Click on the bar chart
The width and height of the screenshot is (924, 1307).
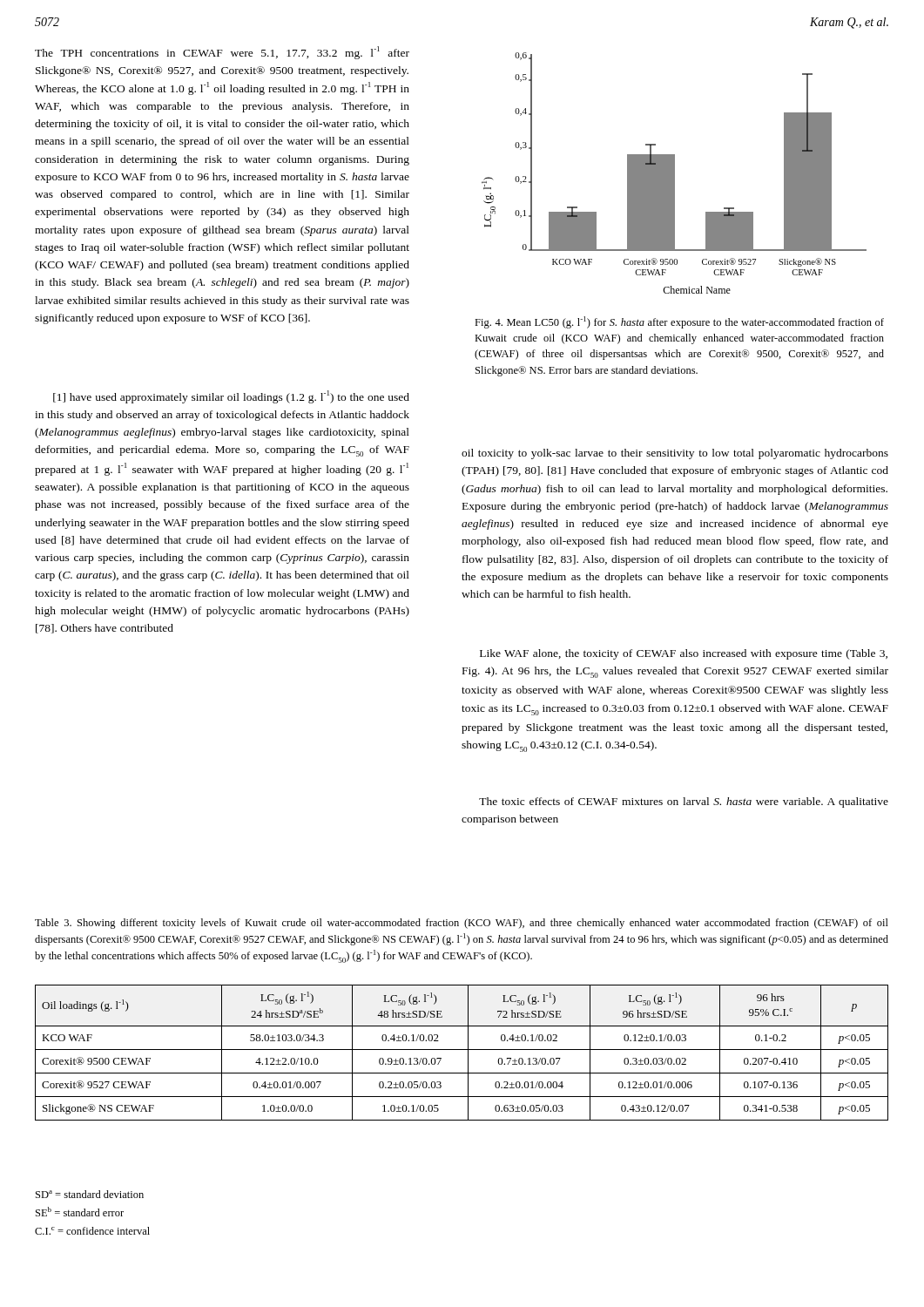(679, 172)
